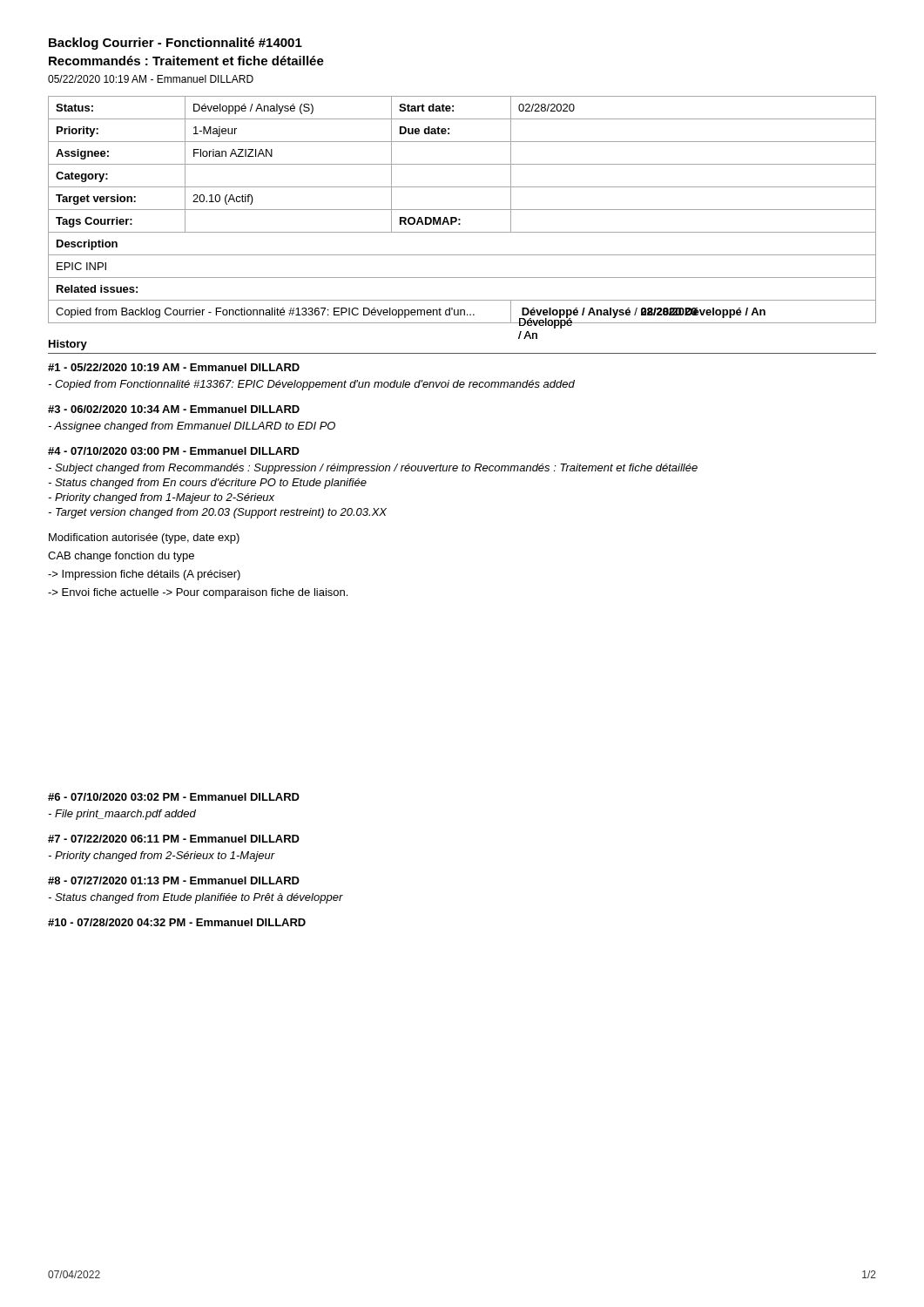Select the element starting "Recommandés : Traitement"

[x=186, y=61]
